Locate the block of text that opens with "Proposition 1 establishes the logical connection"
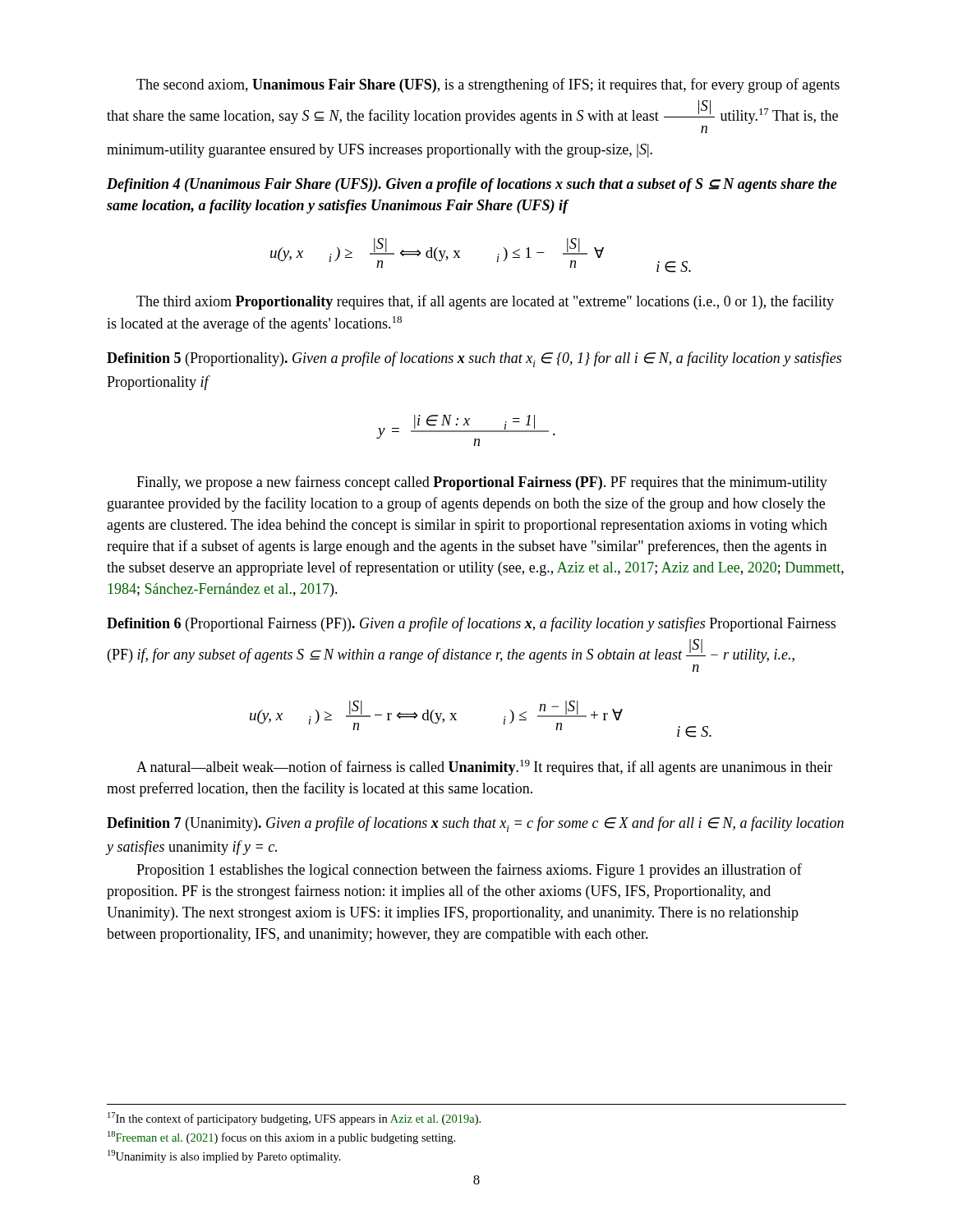Image resolution: width=953 pixels, height=1232 pixels. click(476, 902)
